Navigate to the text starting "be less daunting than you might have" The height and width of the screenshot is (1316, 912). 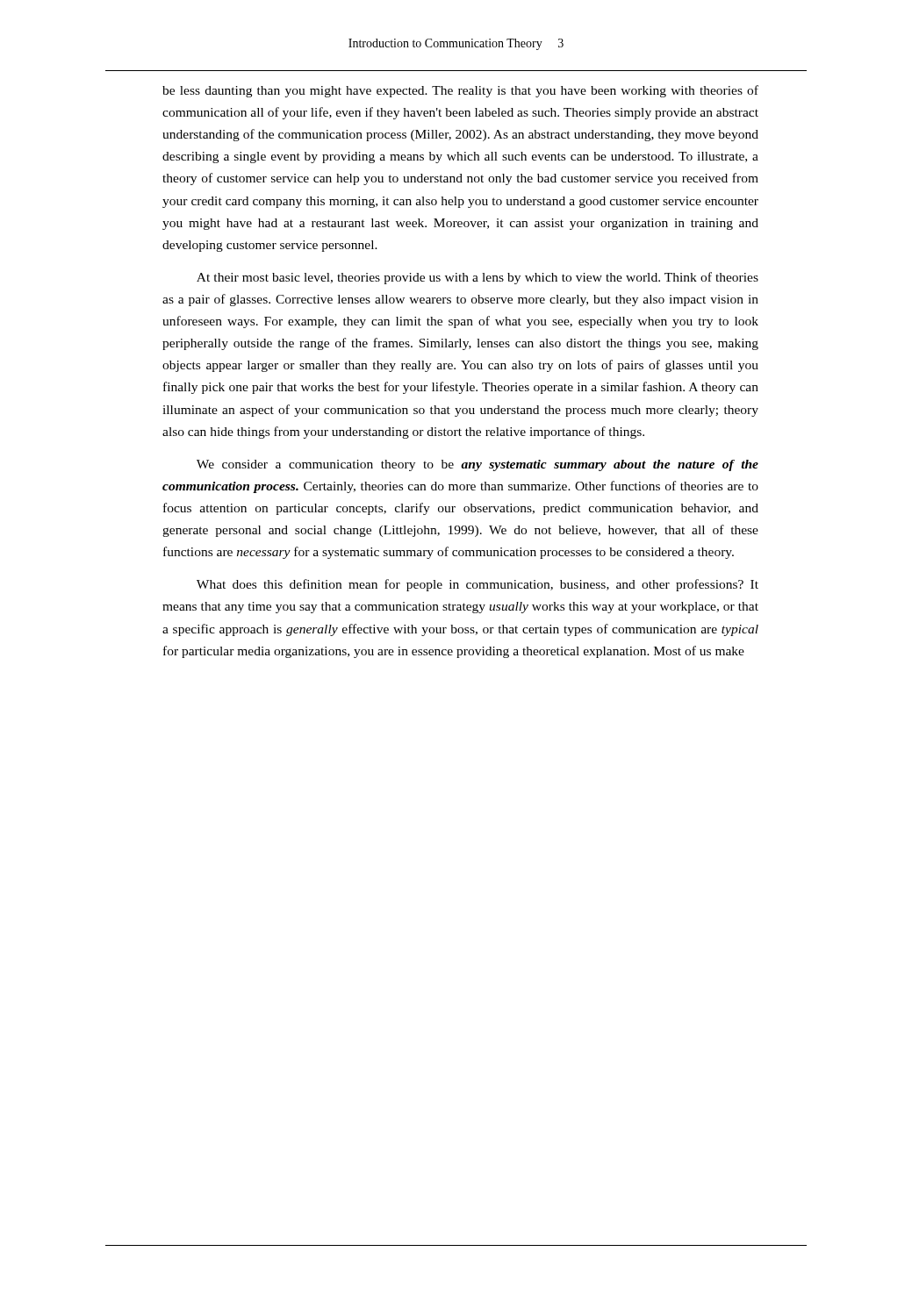460,167
